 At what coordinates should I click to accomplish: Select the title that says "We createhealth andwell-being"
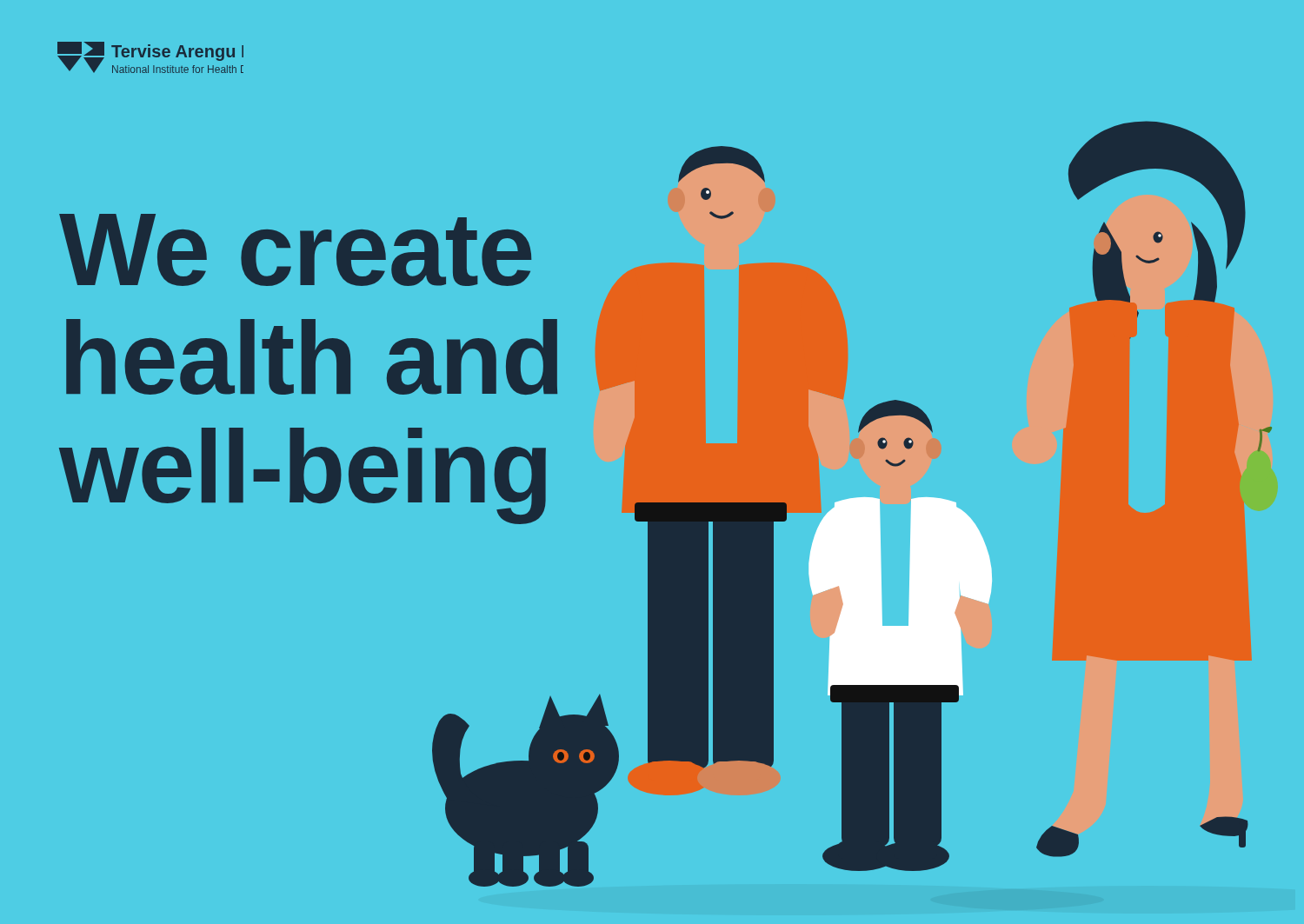320,359
